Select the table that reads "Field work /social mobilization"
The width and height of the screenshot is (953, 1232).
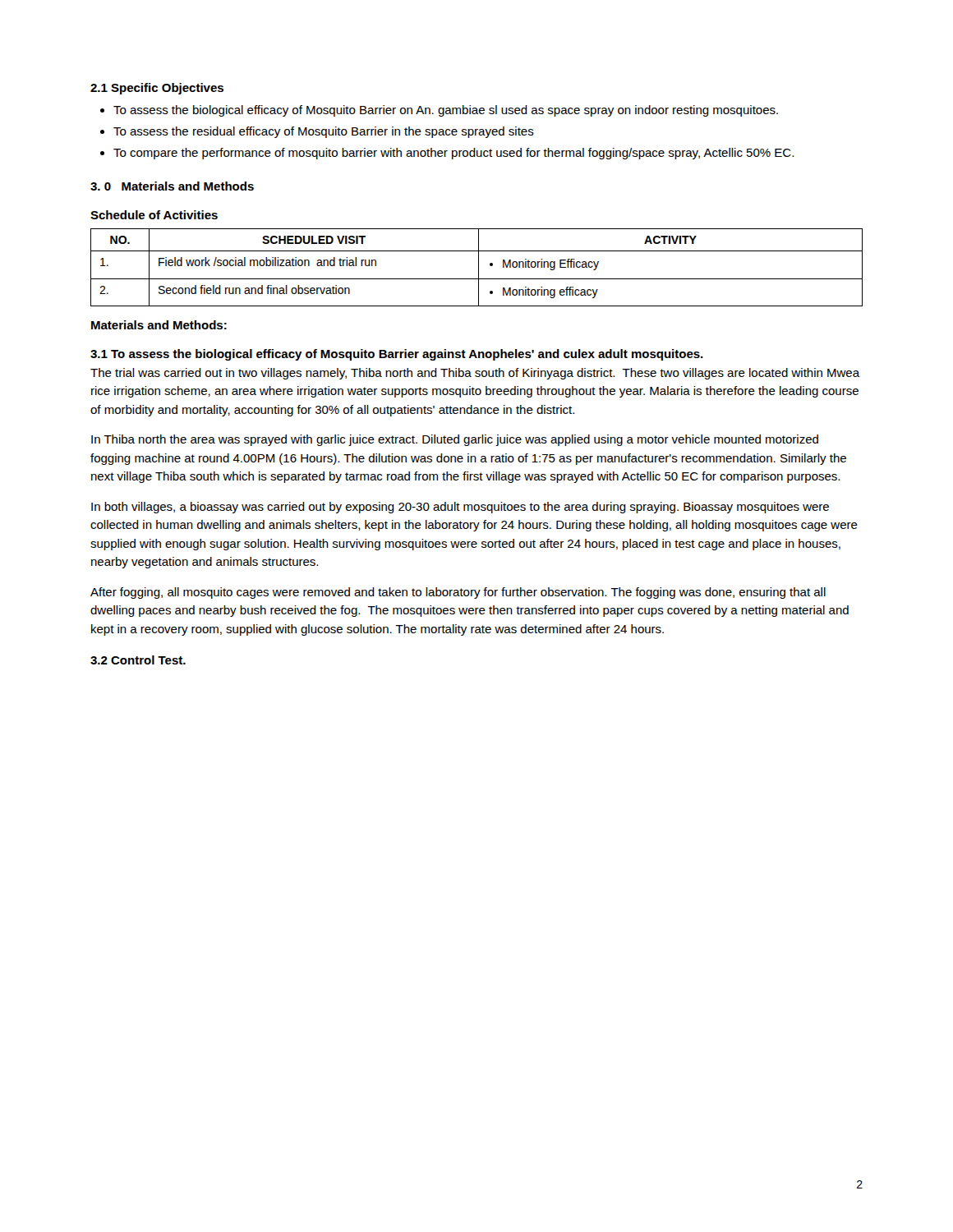click(x=476, y=267)
